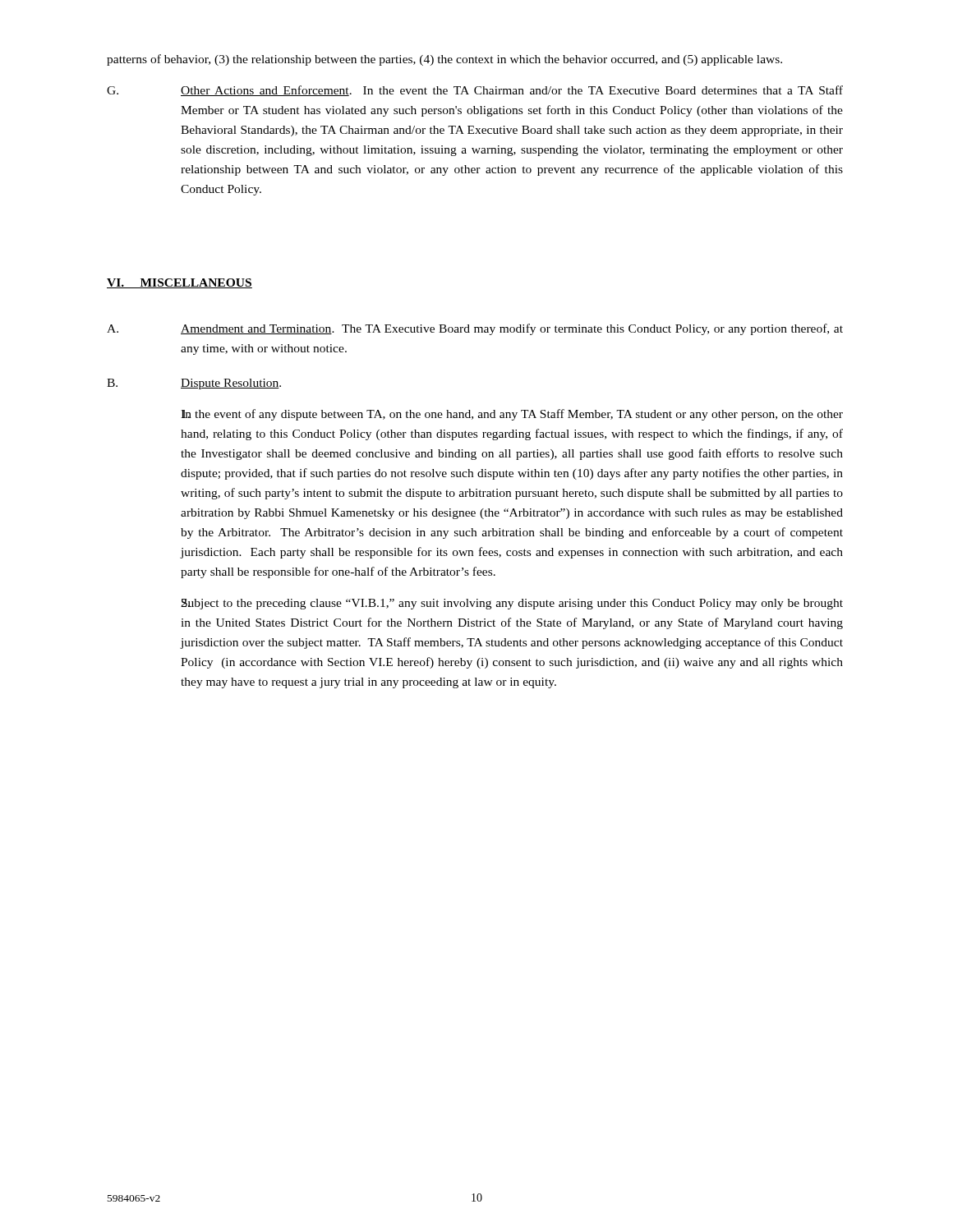Image resolution: width=953 pixels, height=1232 pixels.
Task: Locate the block of text that opens with "A.Amendment and Termination. The TA"
Action: click(475, 339)
